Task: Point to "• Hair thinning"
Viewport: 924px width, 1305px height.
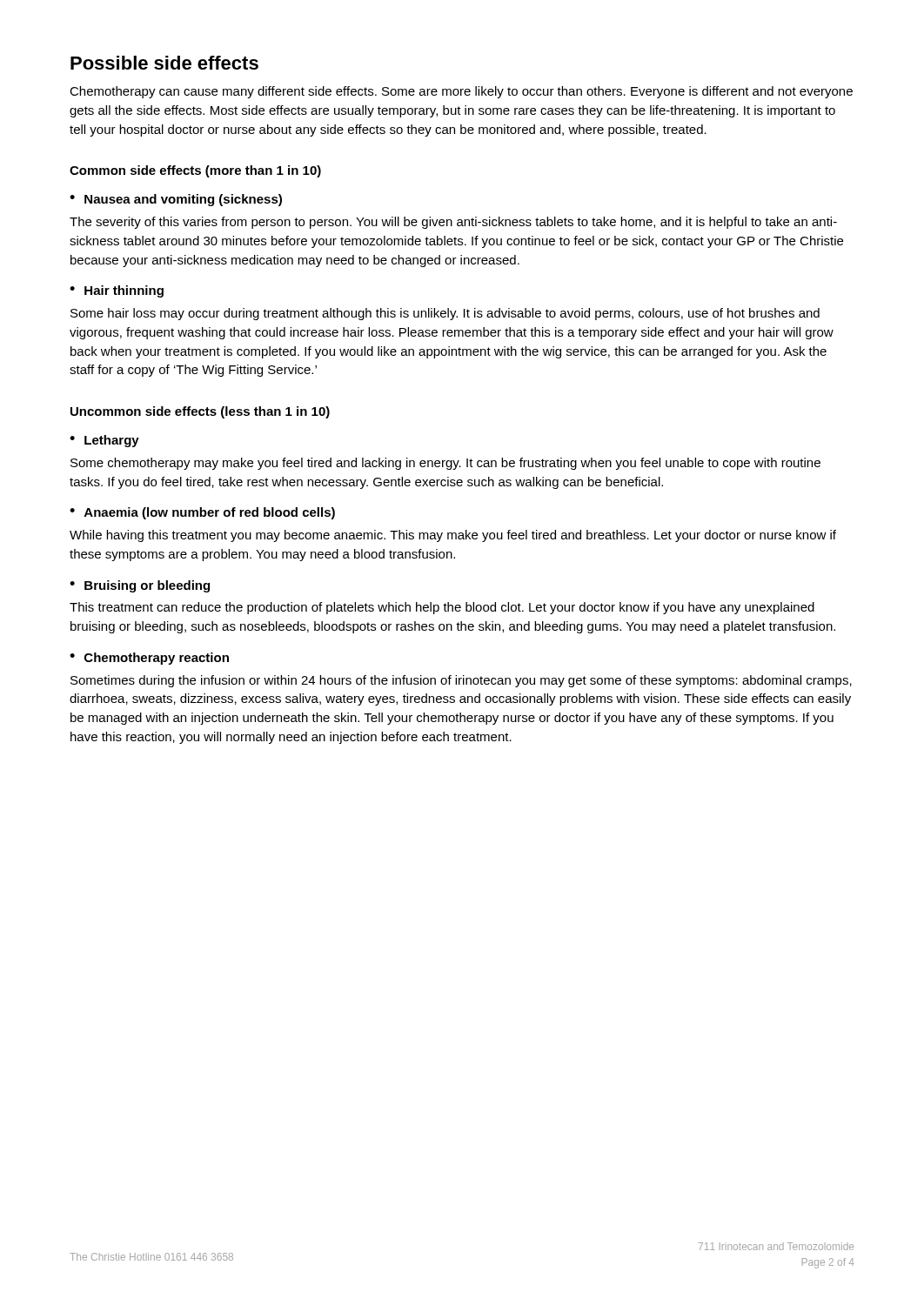Action: 117,291
